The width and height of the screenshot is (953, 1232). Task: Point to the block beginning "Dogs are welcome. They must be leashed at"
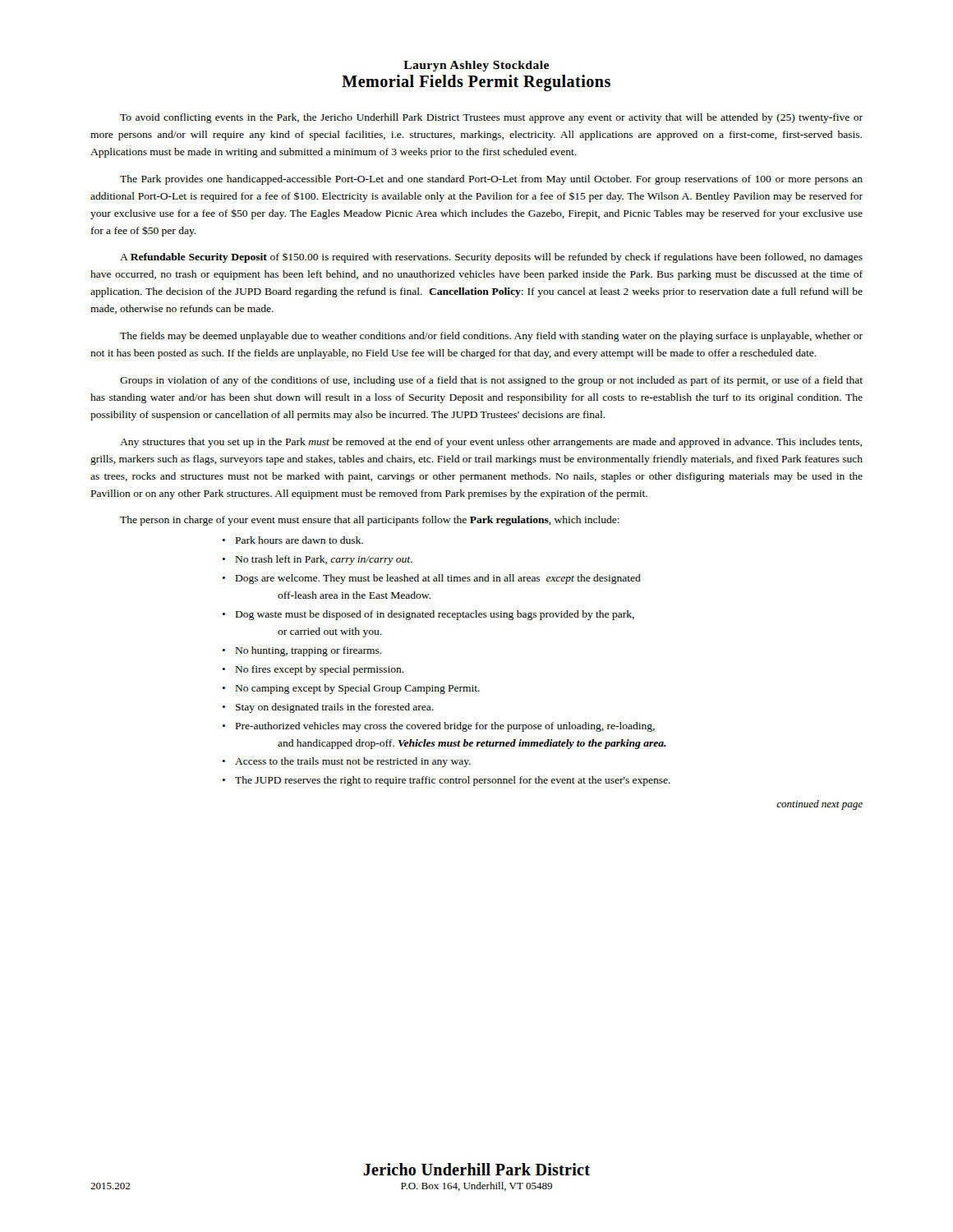coord(549,588)
